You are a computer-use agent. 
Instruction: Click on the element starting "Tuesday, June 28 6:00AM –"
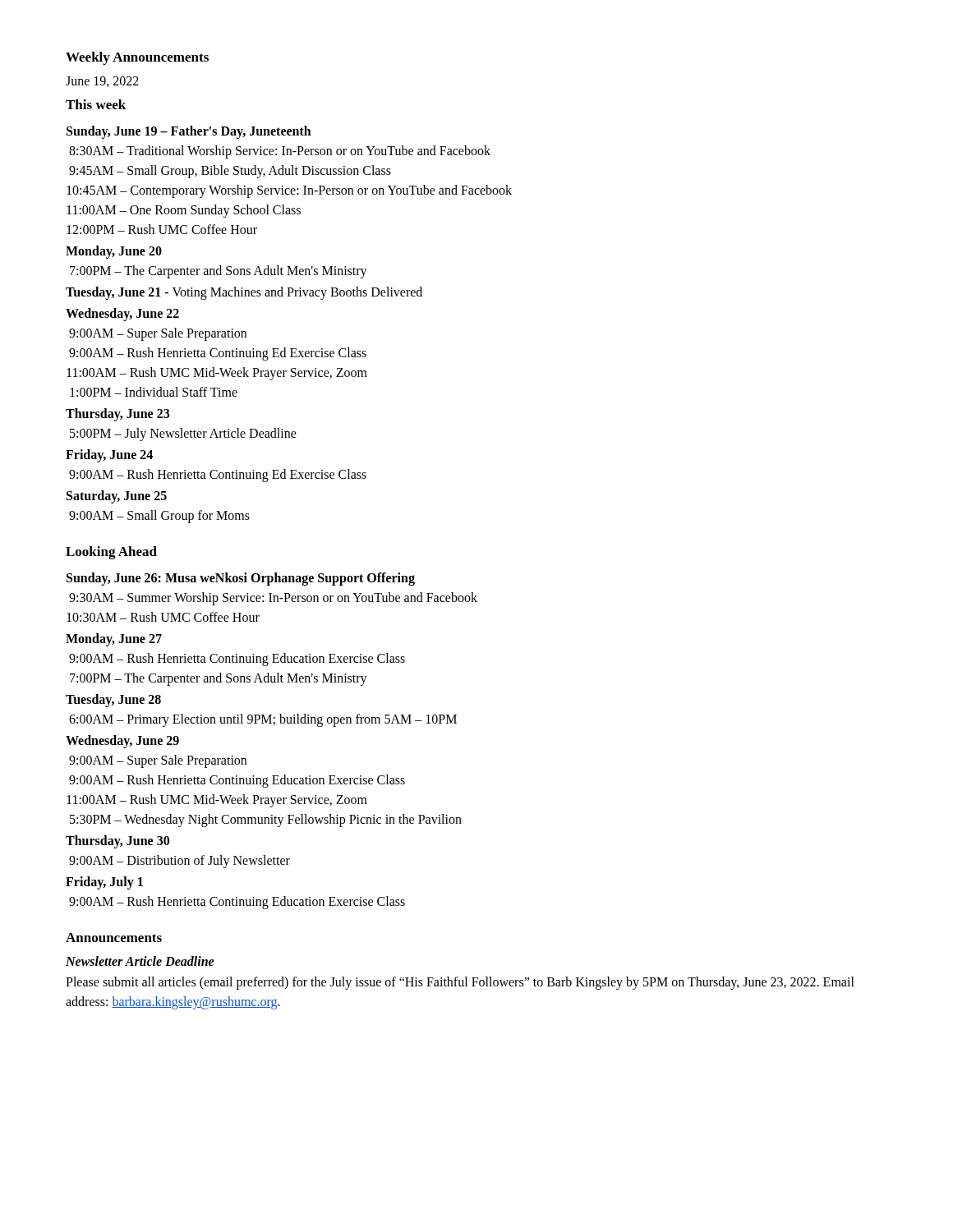[261, 709]
